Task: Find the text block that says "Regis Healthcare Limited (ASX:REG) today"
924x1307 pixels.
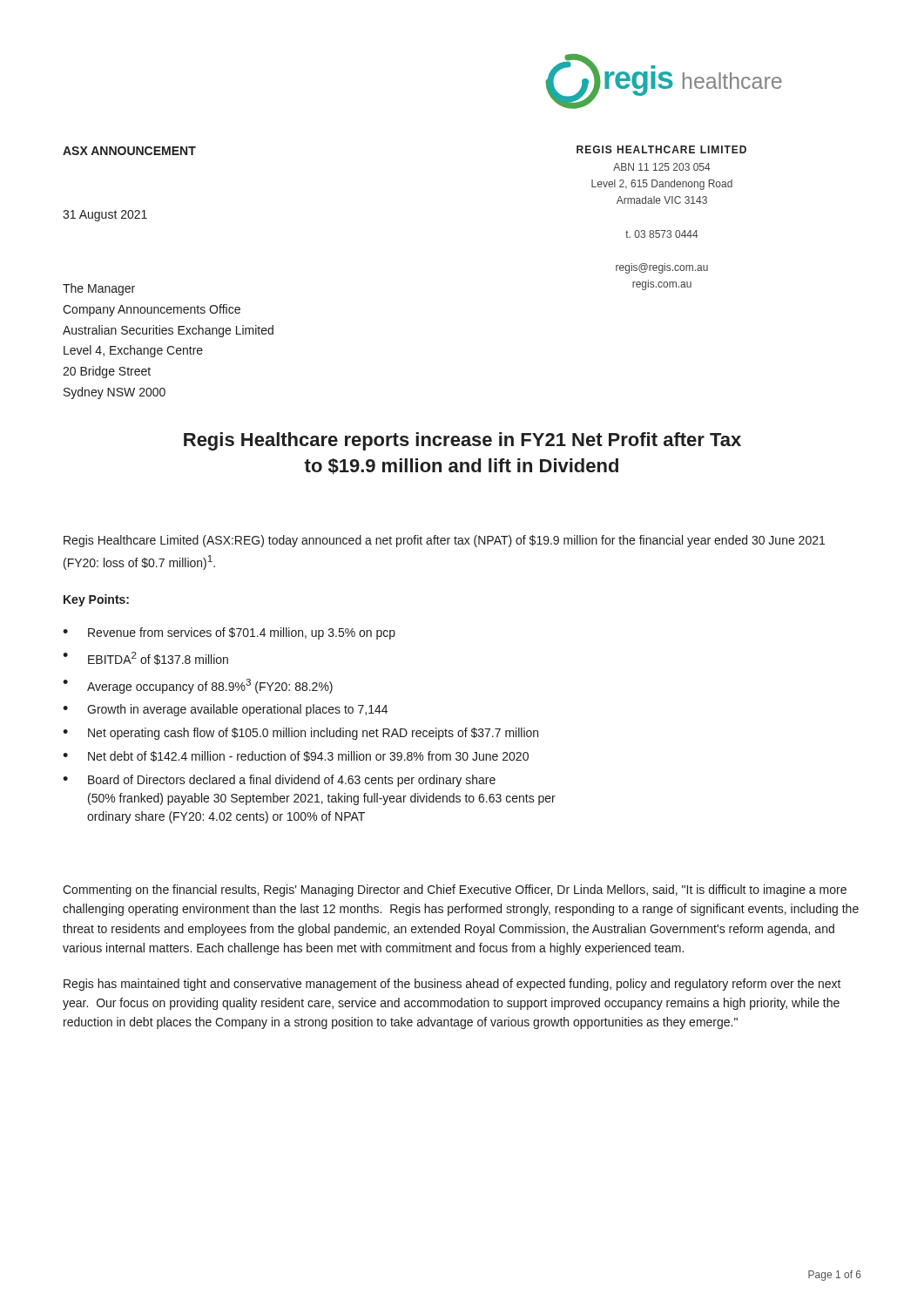Action: (x=462, y=552)
